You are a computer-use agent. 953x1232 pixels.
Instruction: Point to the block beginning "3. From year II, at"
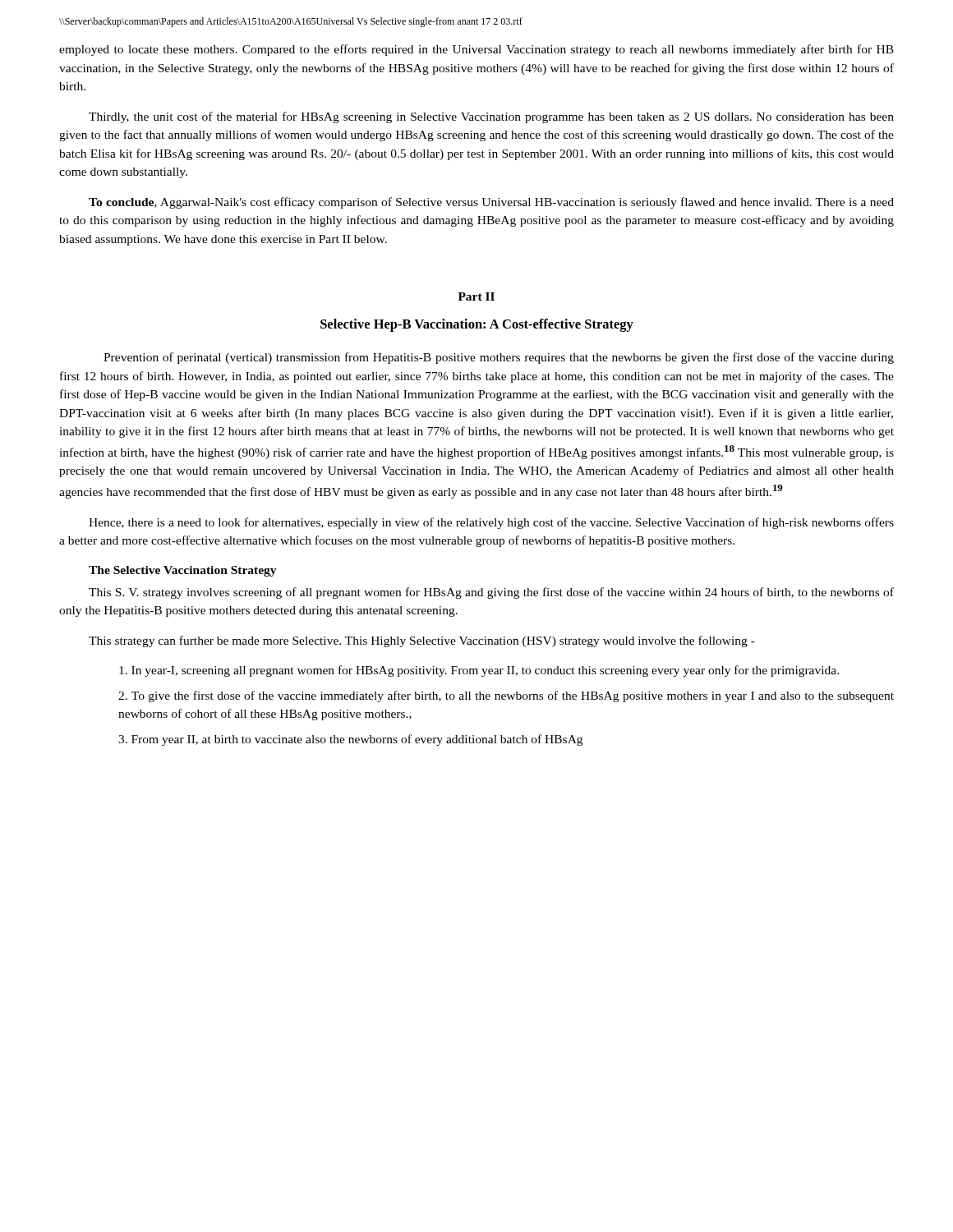tap(351, 739)
